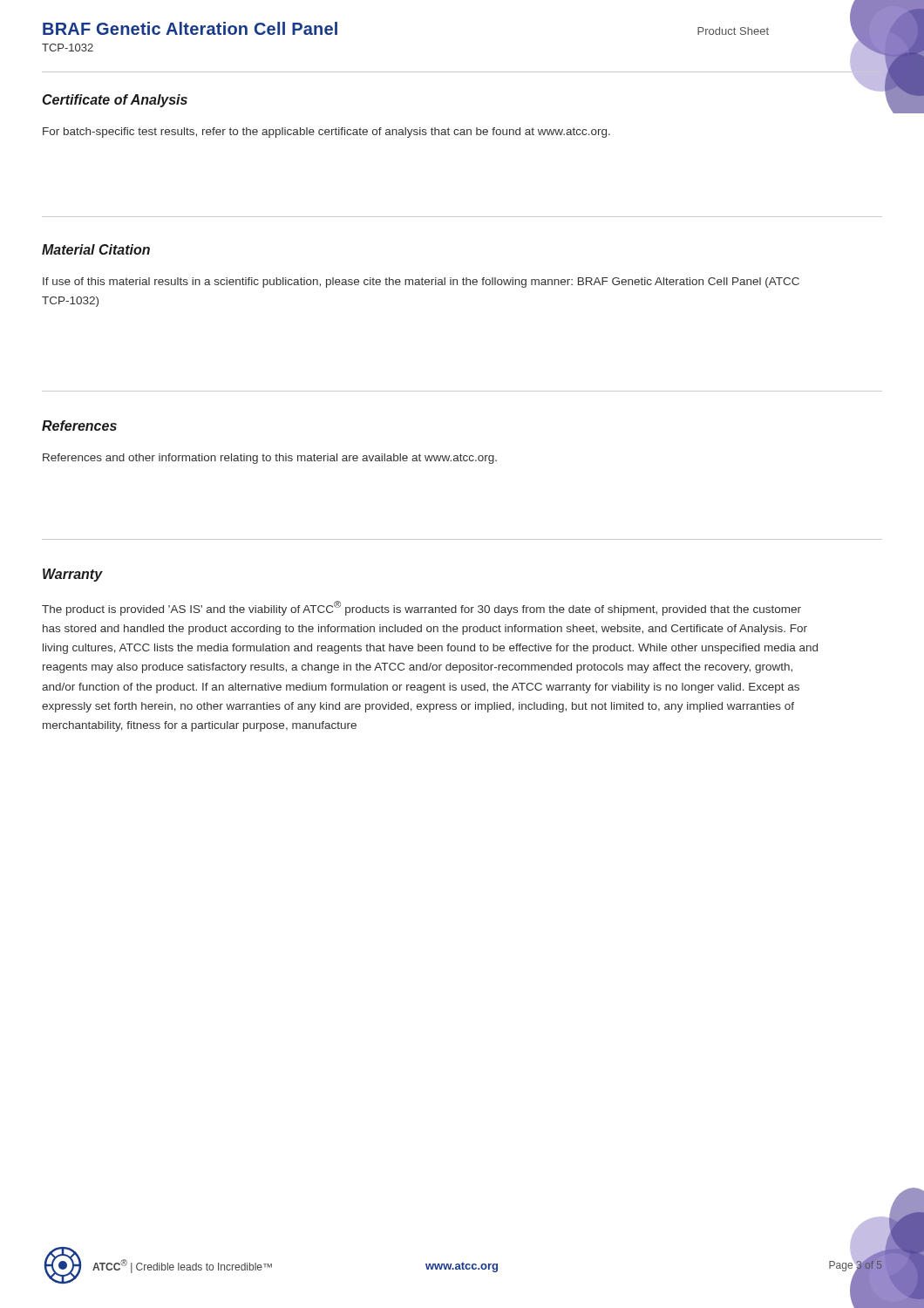Find the block on this page that starts "For batch-specific test results, refer to the"
Viewport: 924px width, 1308px height.
(x=326, y=131)
